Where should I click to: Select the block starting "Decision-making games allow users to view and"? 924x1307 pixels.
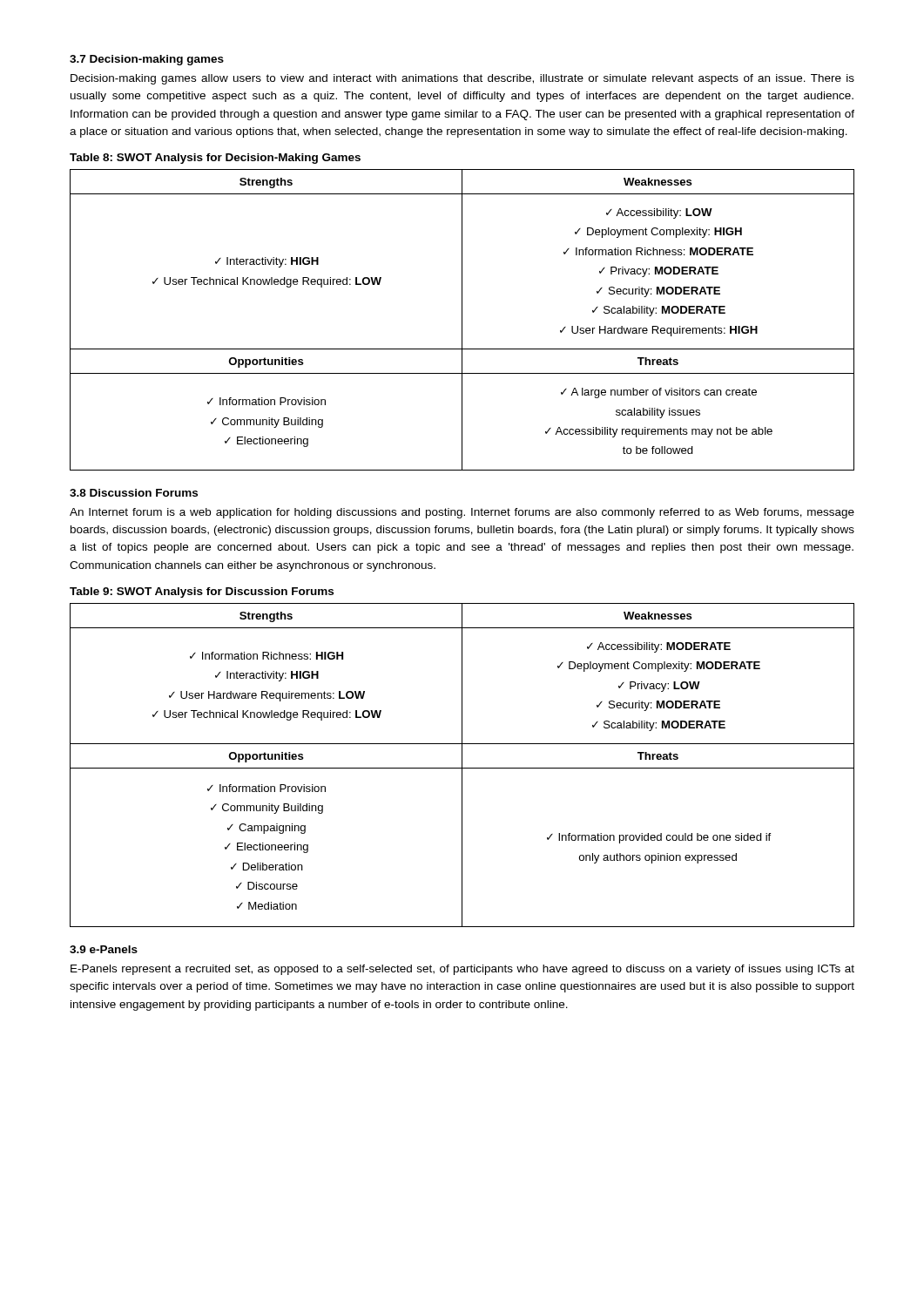click(462, 104)
